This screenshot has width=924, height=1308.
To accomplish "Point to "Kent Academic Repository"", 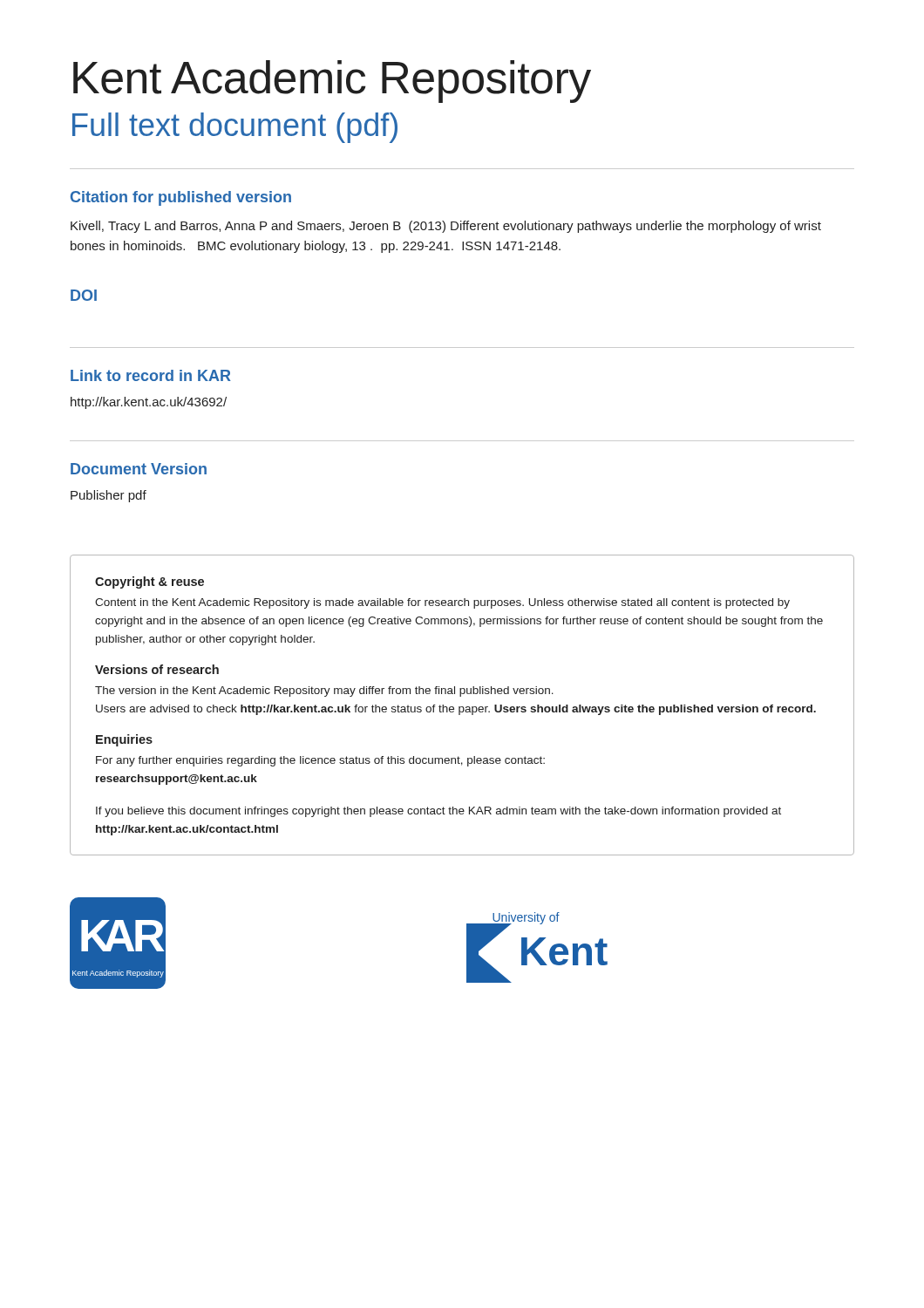I will click(x=330, y=78).
